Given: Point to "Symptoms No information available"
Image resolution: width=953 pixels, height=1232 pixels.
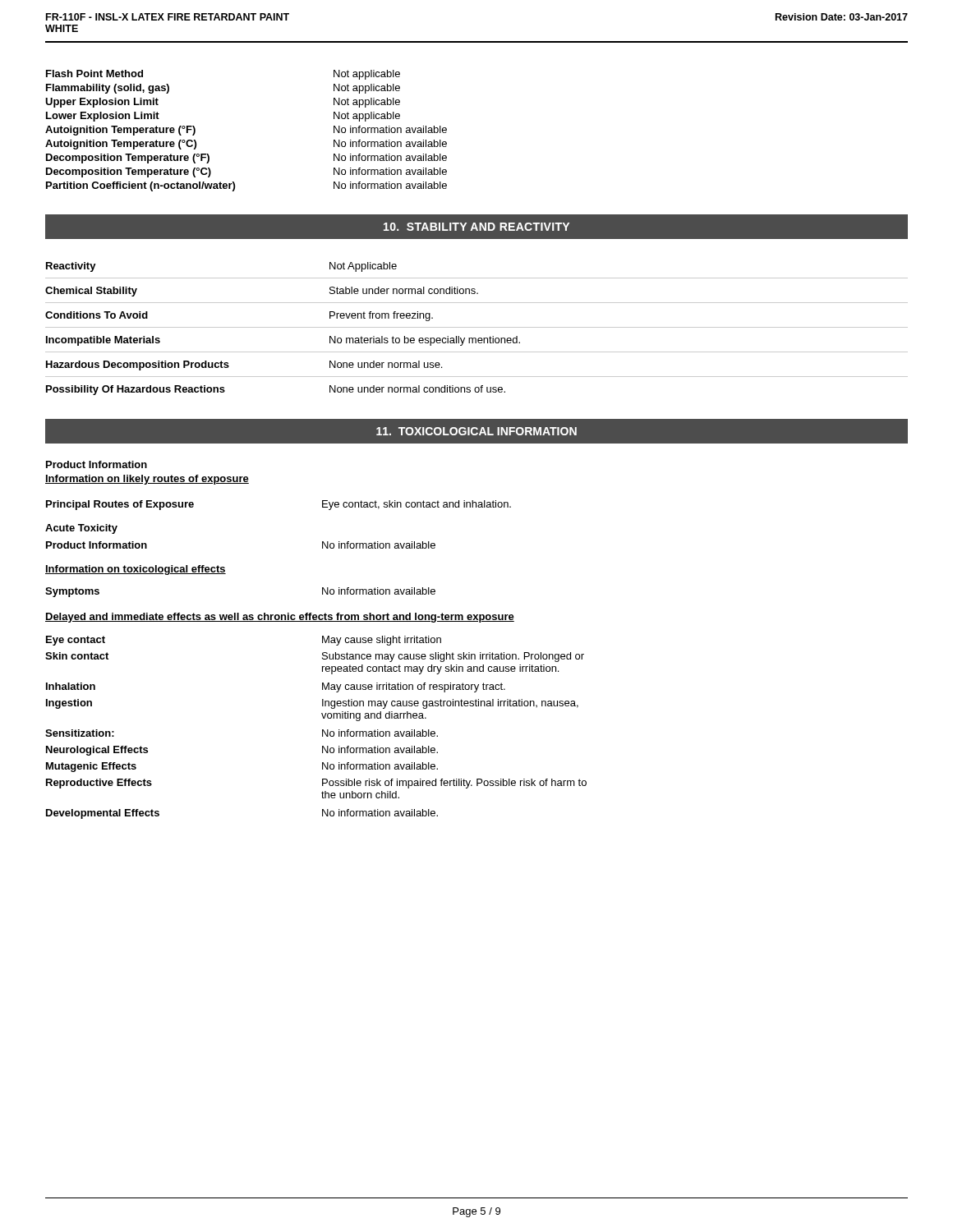Looking at the screenshot, I should tap(76, 592).
